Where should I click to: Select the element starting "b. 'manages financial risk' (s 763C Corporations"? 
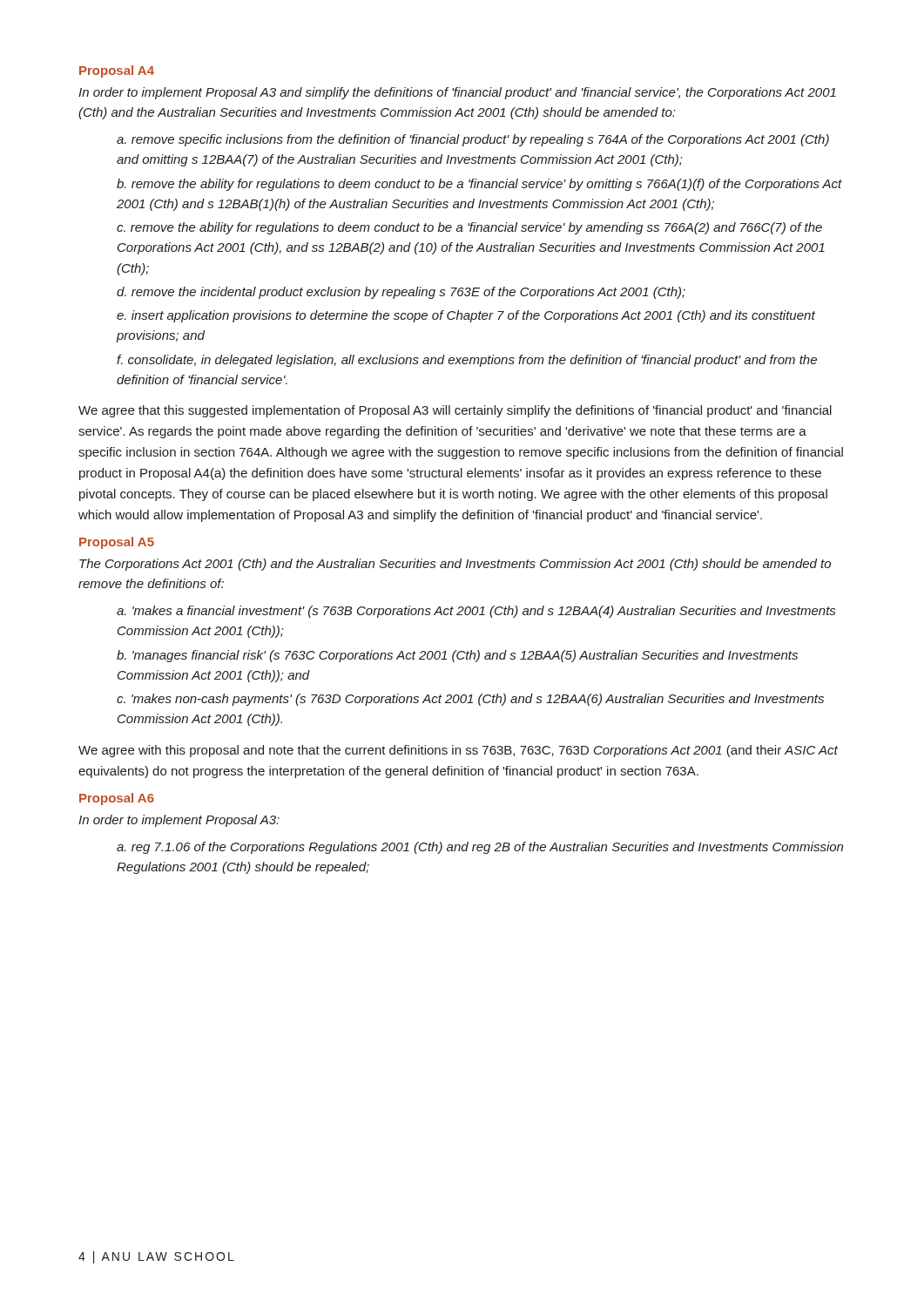point(457,664)
